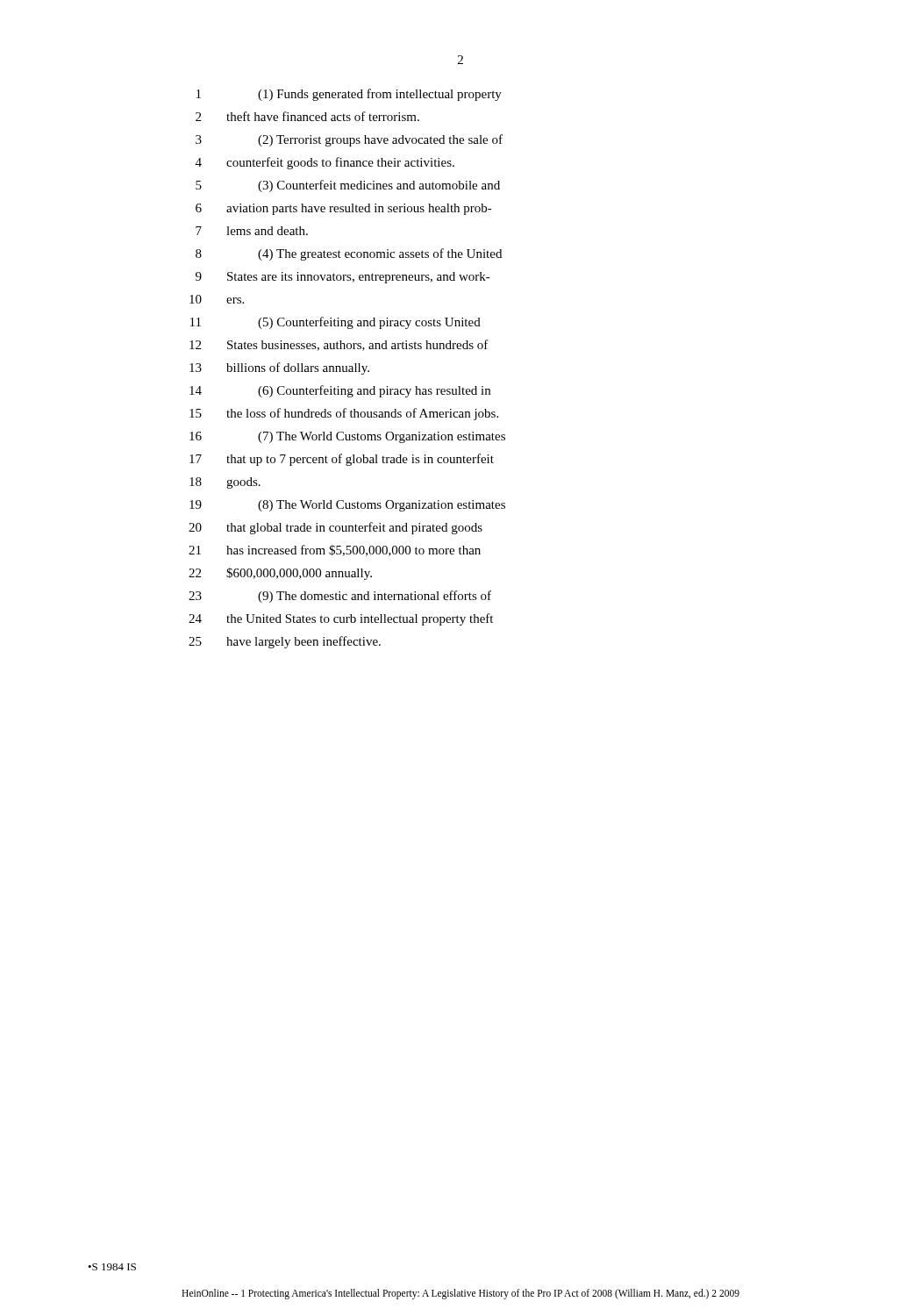This screenshot has width=921, height=1316.
Task: Click on the list item with the text "1 (1) Funds generated from intellectual property"
Action: (496, 95)
